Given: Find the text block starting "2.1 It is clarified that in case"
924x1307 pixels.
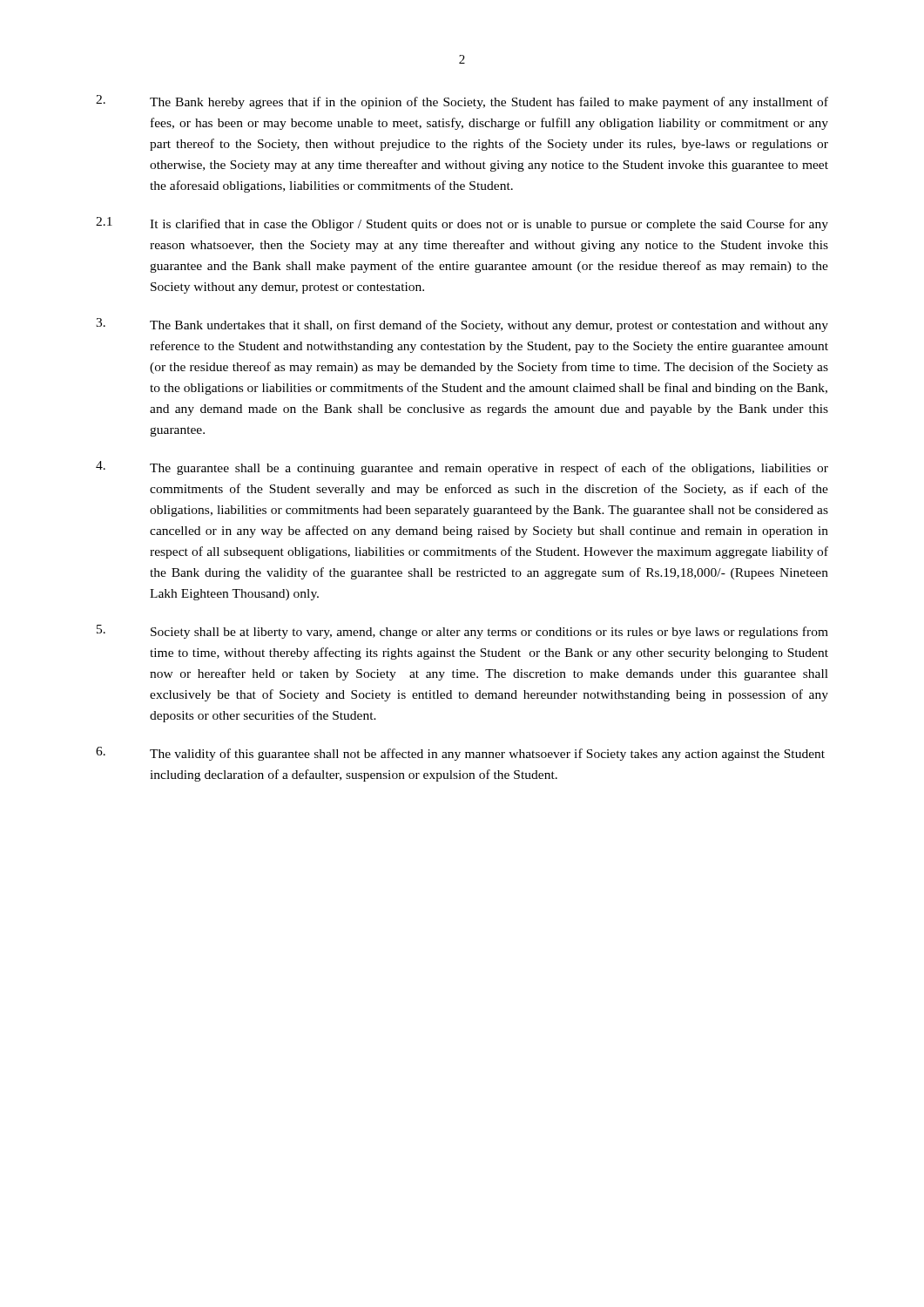Looking at the screenshot, I should tap(462, 255).
